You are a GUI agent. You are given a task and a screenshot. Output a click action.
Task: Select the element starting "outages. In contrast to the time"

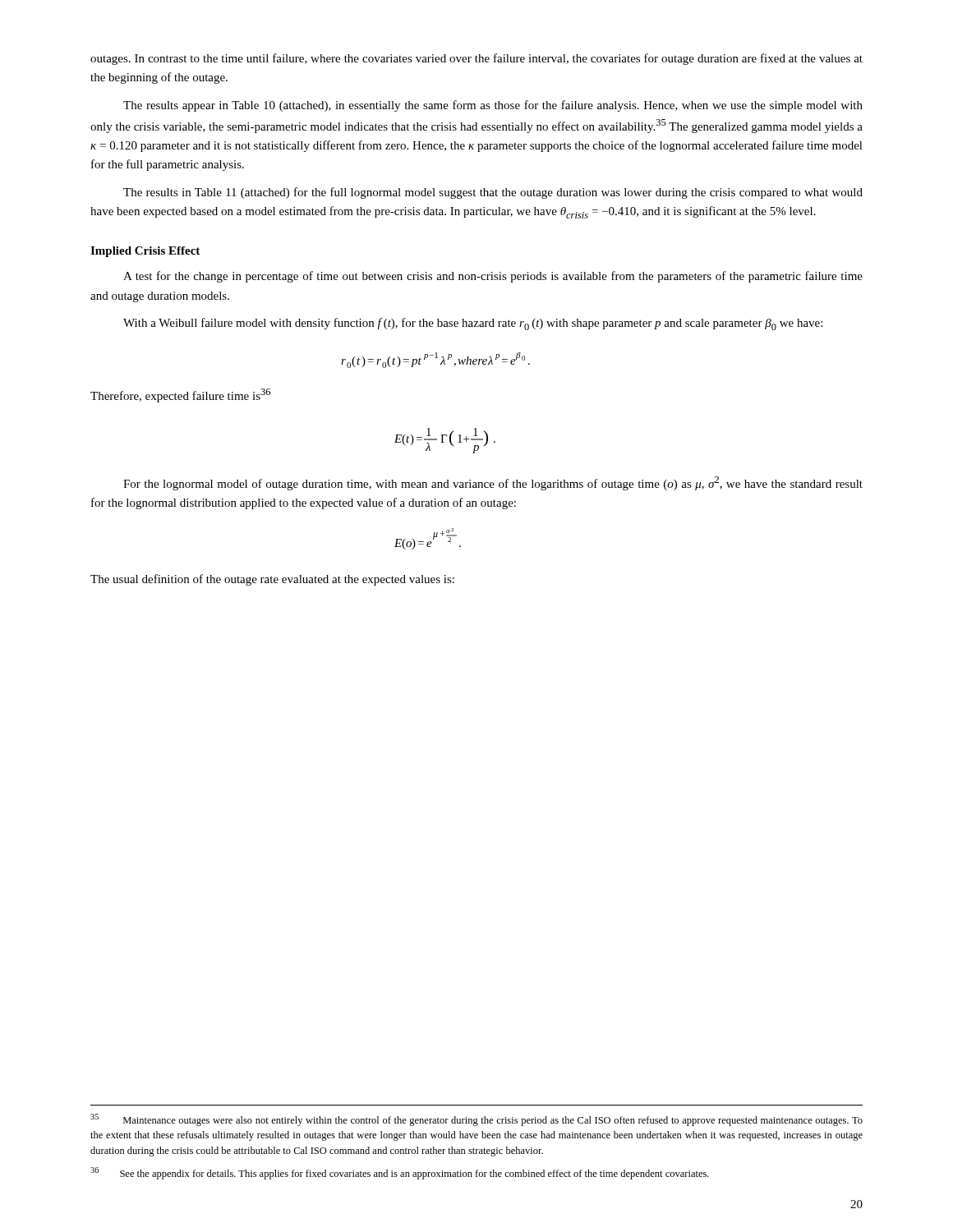pyautogui.click(x=476, y=68)
